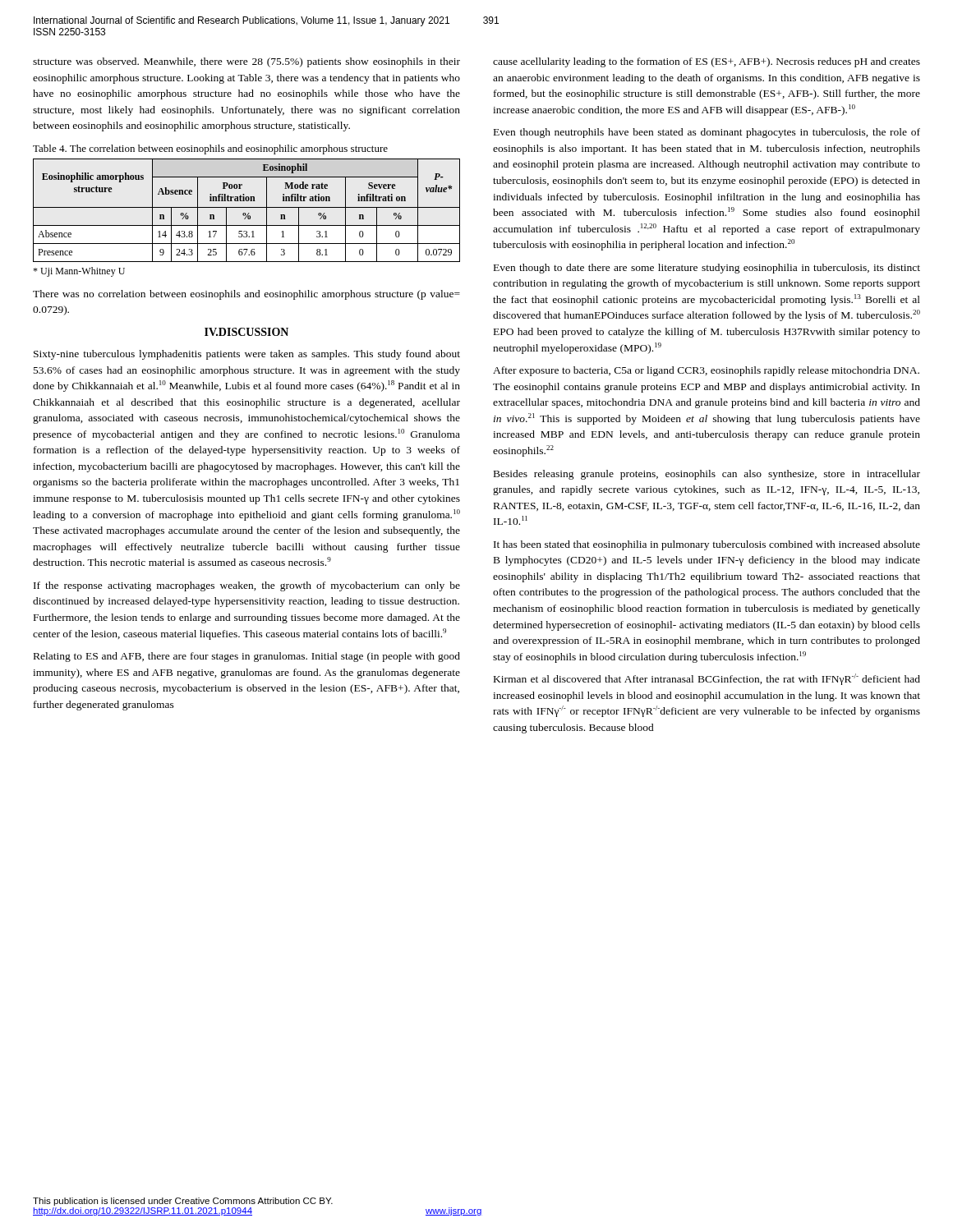
Task: Locate the element starting "Even though to date there"
Action: [x=707, y=308]
